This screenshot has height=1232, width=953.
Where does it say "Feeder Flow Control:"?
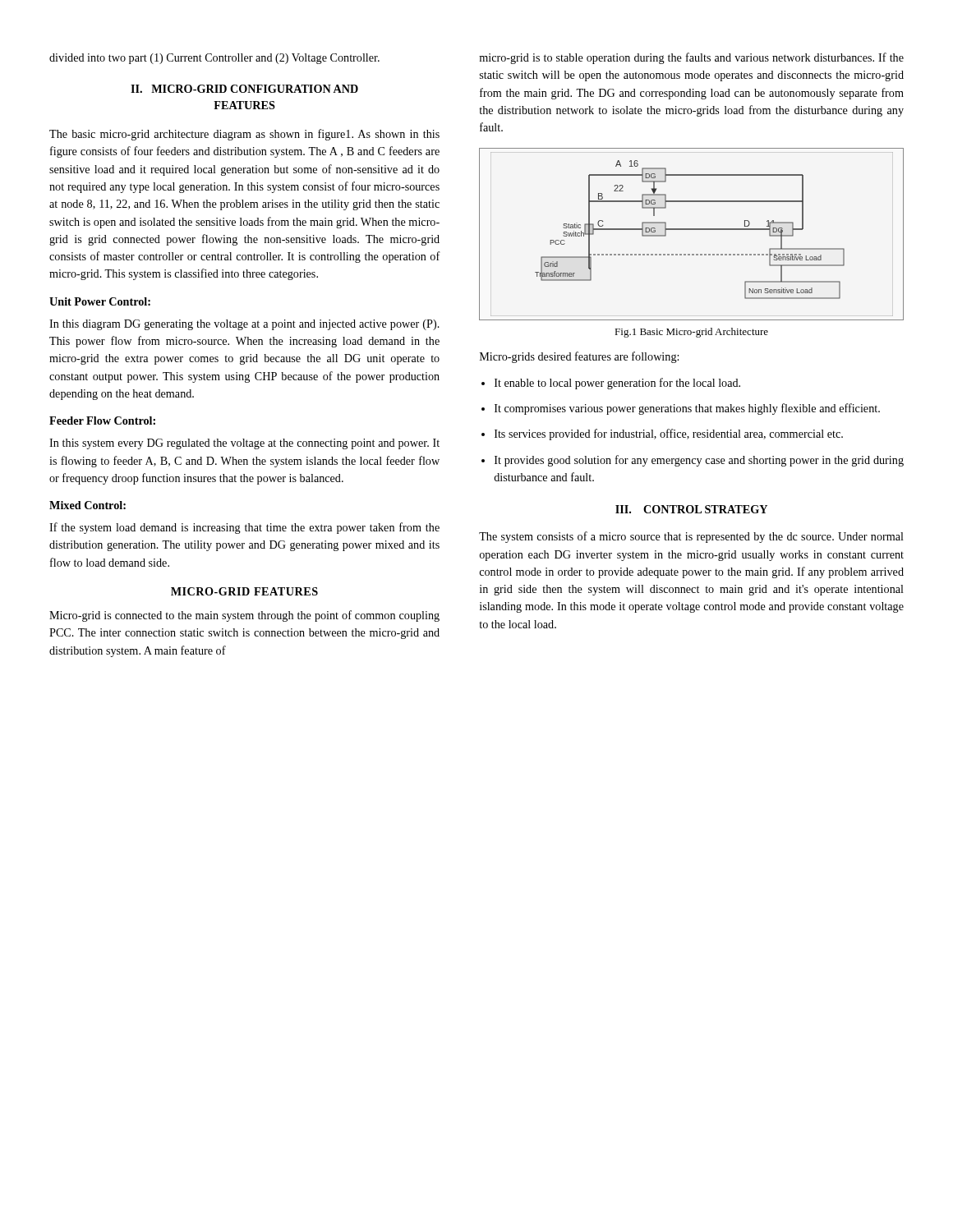point(103,421)
